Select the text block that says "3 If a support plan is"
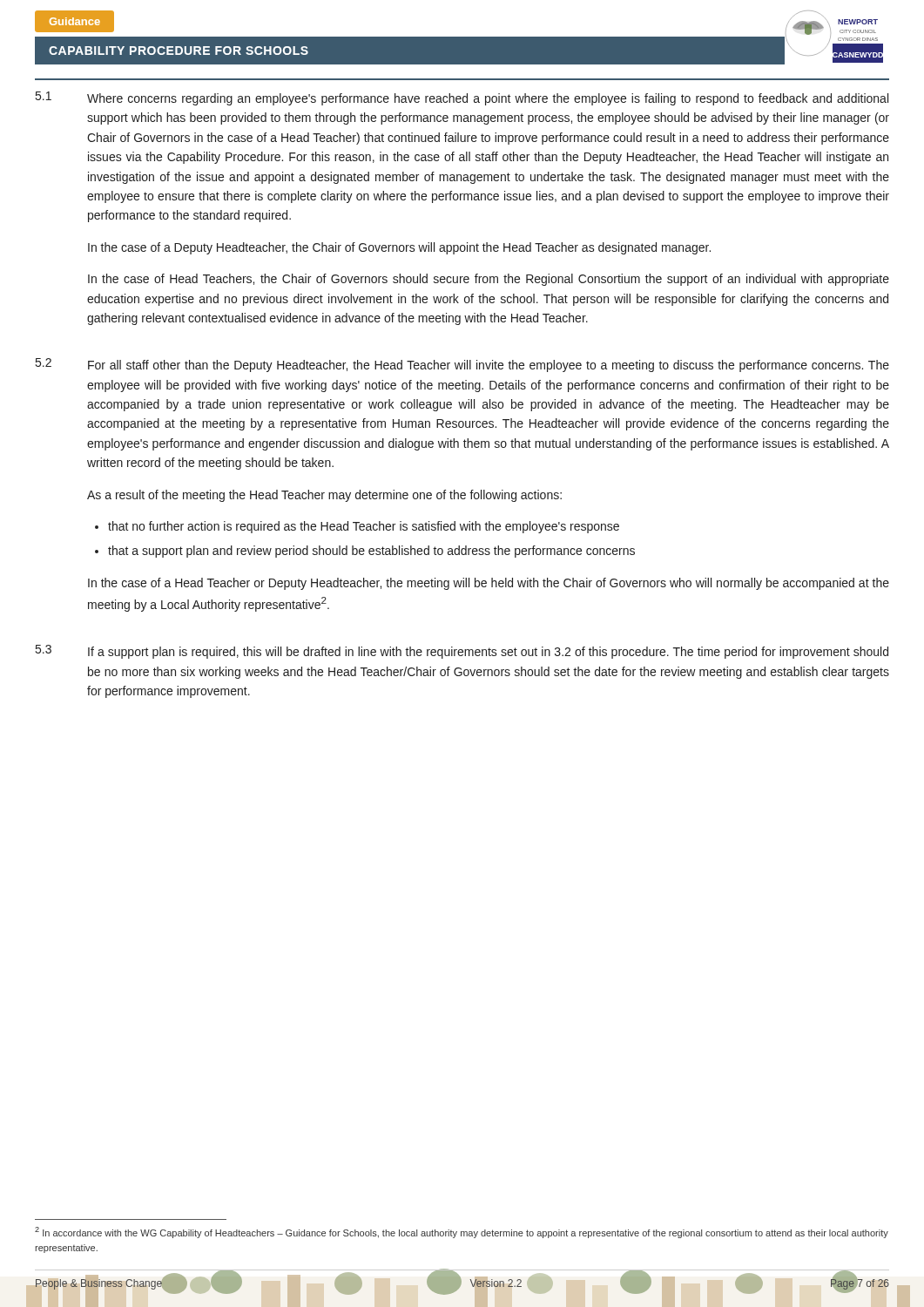Screen dimensions: 1307x924 pos(462,678)
